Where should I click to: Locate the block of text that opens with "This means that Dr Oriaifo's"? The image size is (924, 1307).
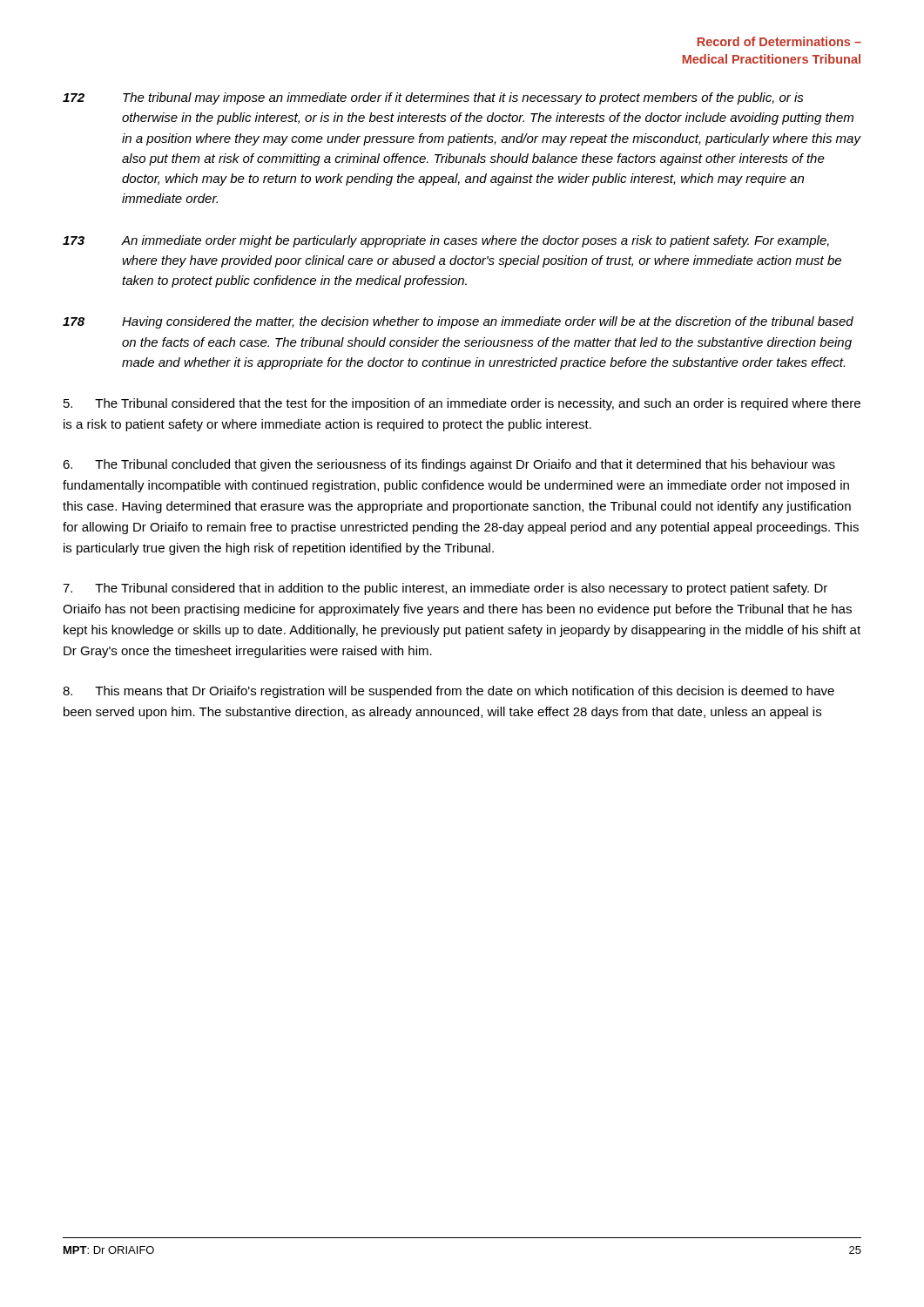[x=449, y=701]
